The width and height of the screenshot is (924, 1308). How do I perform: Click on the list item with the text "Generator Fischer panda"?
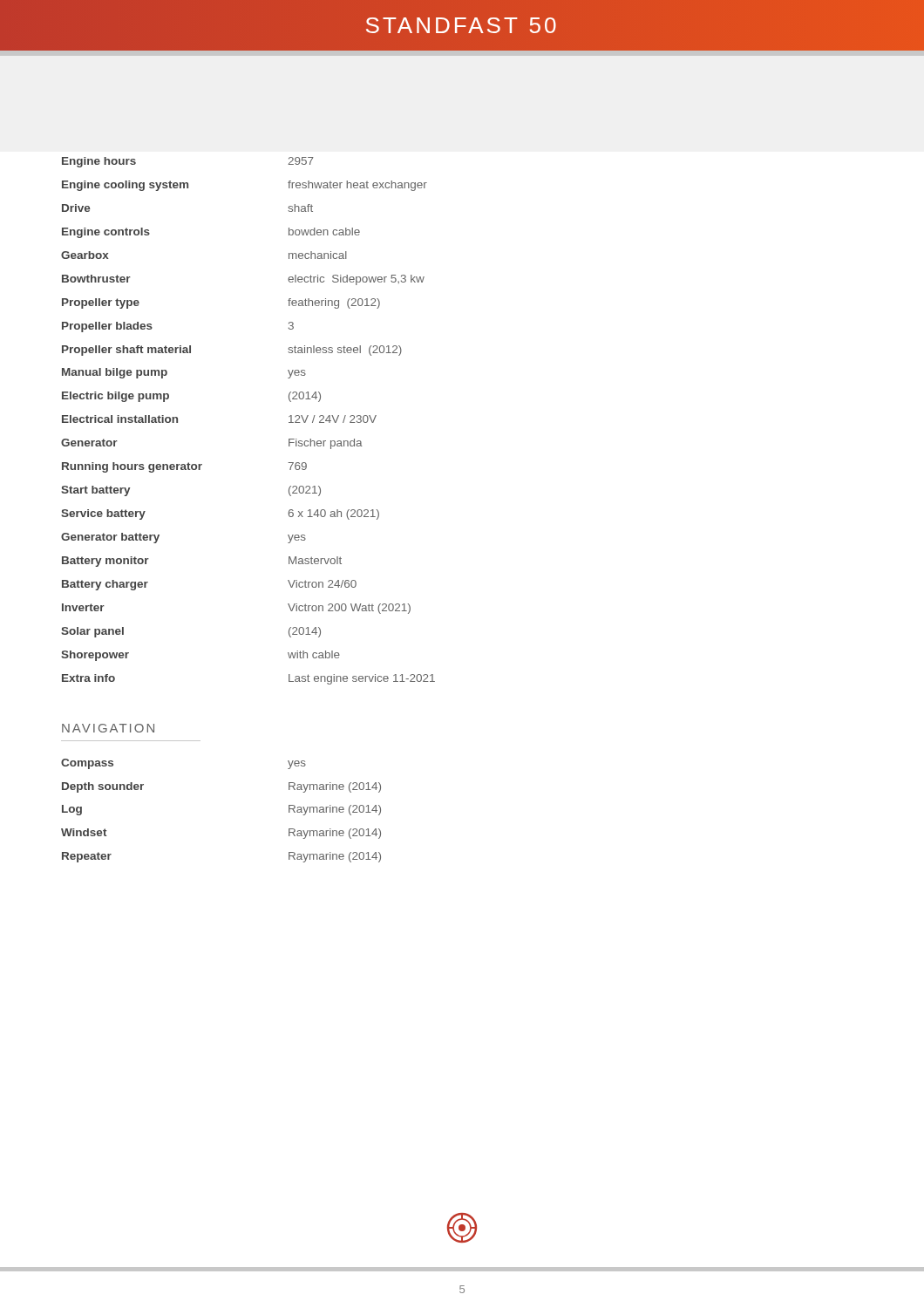point(82,443)
